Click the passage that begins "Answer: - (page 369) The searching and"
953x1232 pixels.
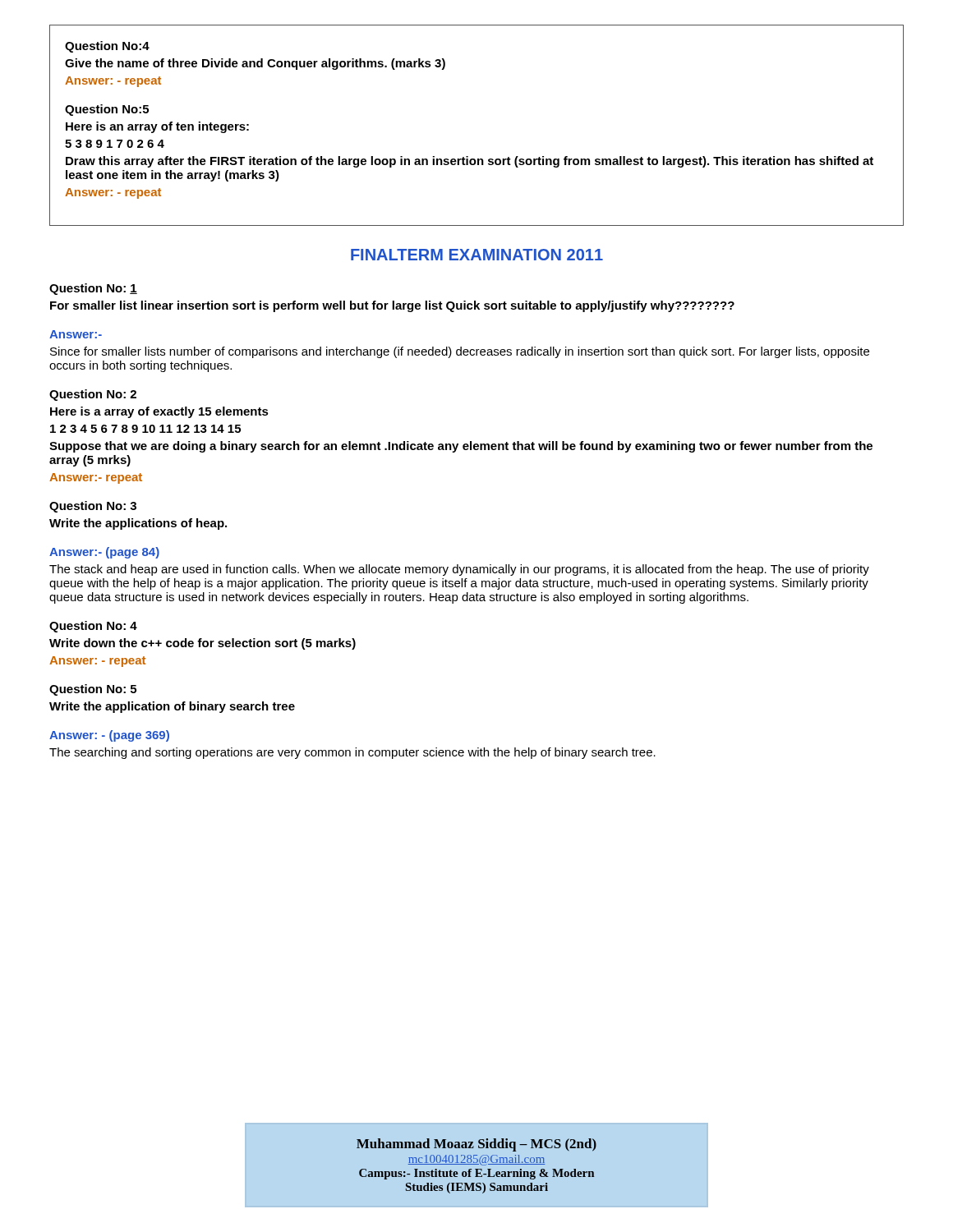point(476,743)
